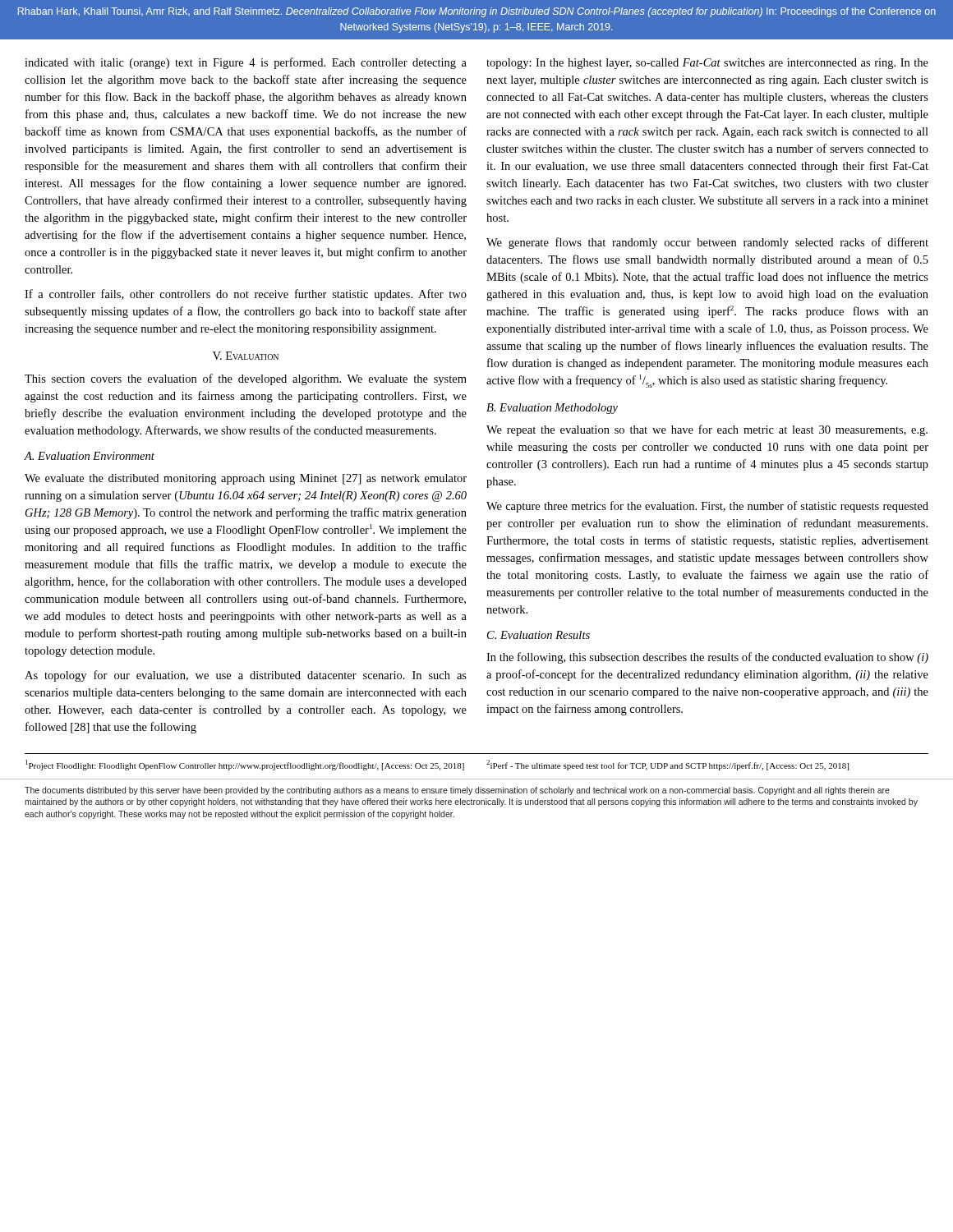Locate the block starting "C. Evaluation Results"
The height and width of the screenshot is (1232, 953).
pos(538,635)
